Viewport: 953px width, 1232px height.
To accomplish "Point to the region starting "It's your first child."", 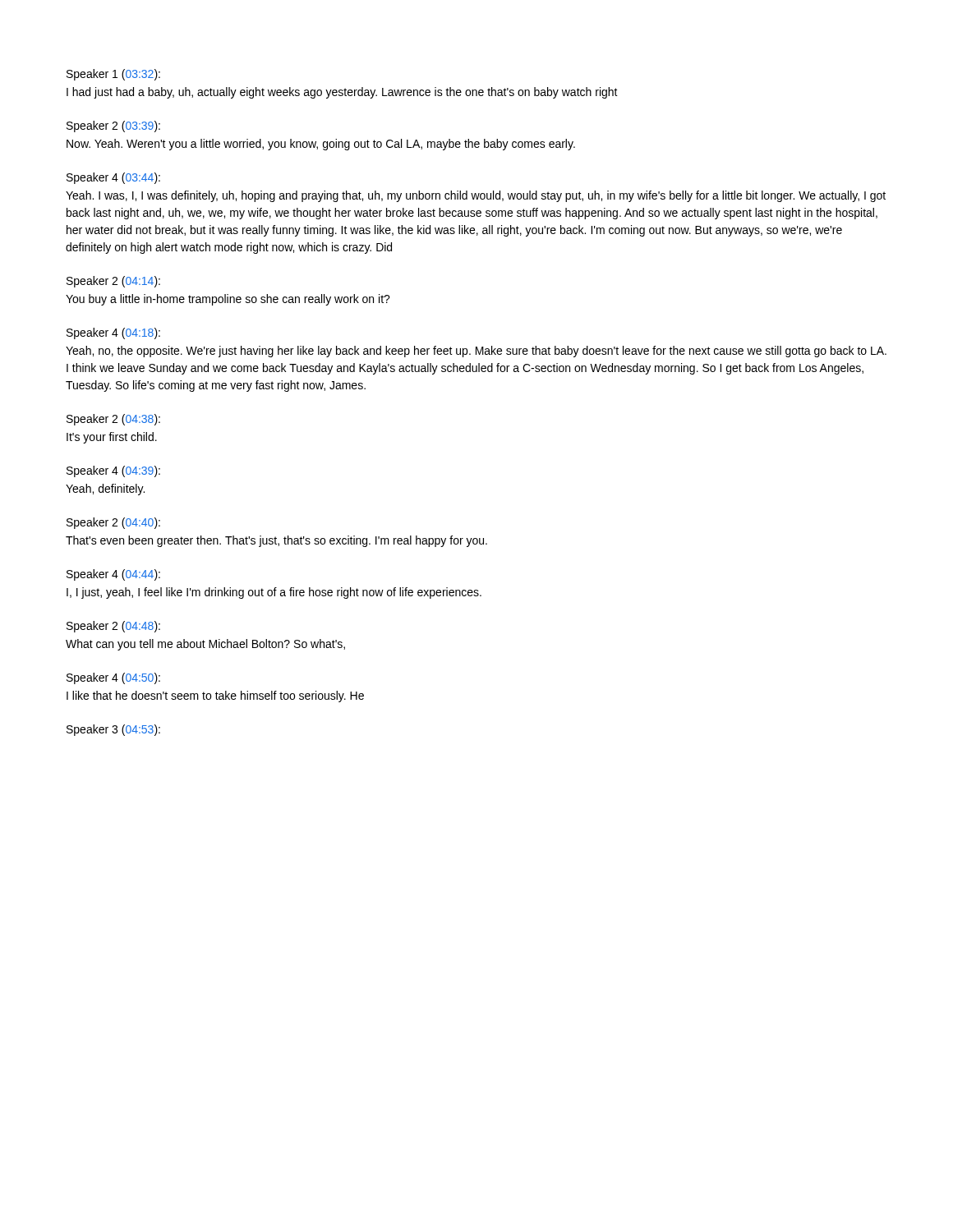I will pos(112,437).
